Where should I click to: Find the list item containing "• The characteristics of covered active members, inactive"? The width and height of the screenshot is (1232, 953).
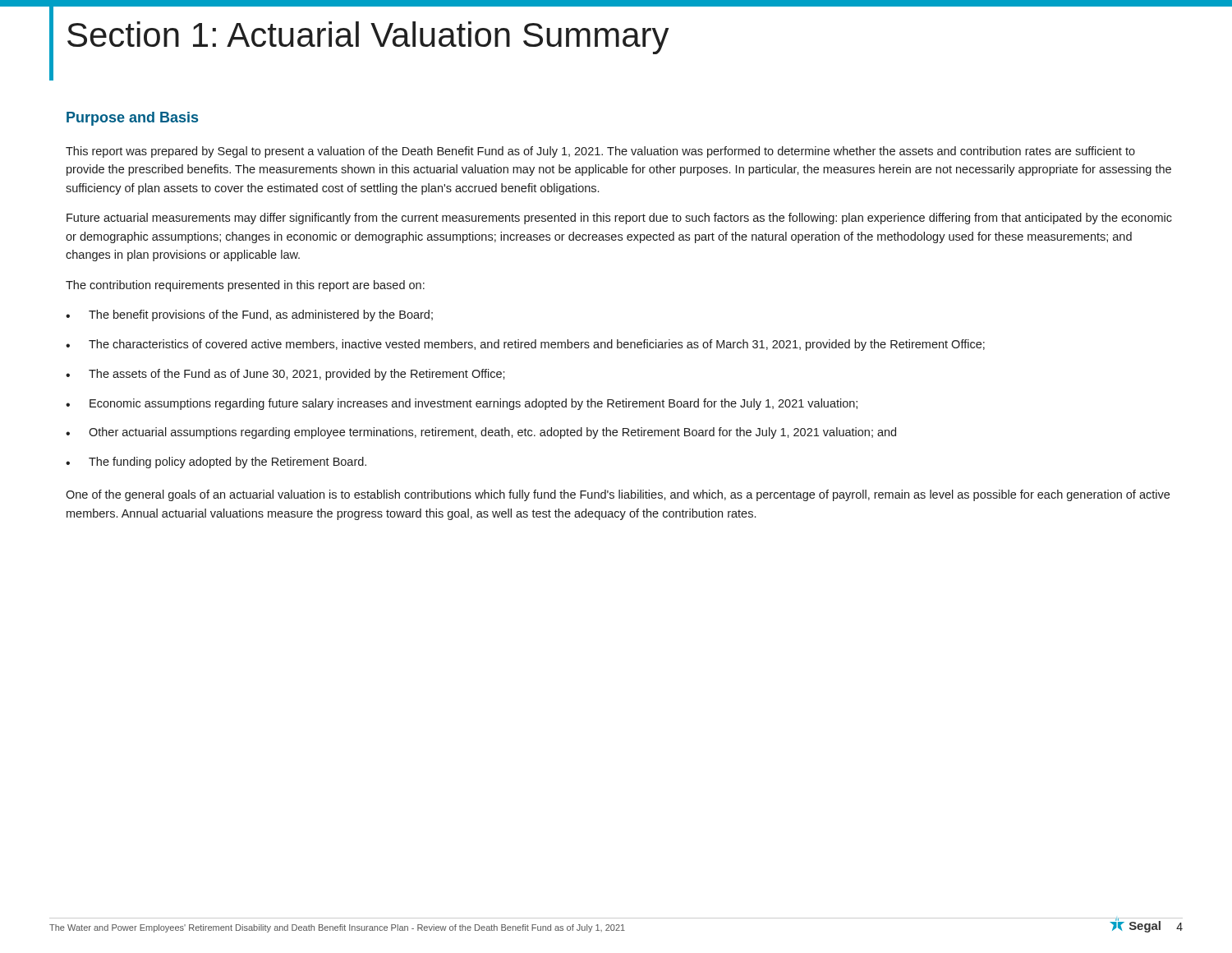(x=620, y=346)
